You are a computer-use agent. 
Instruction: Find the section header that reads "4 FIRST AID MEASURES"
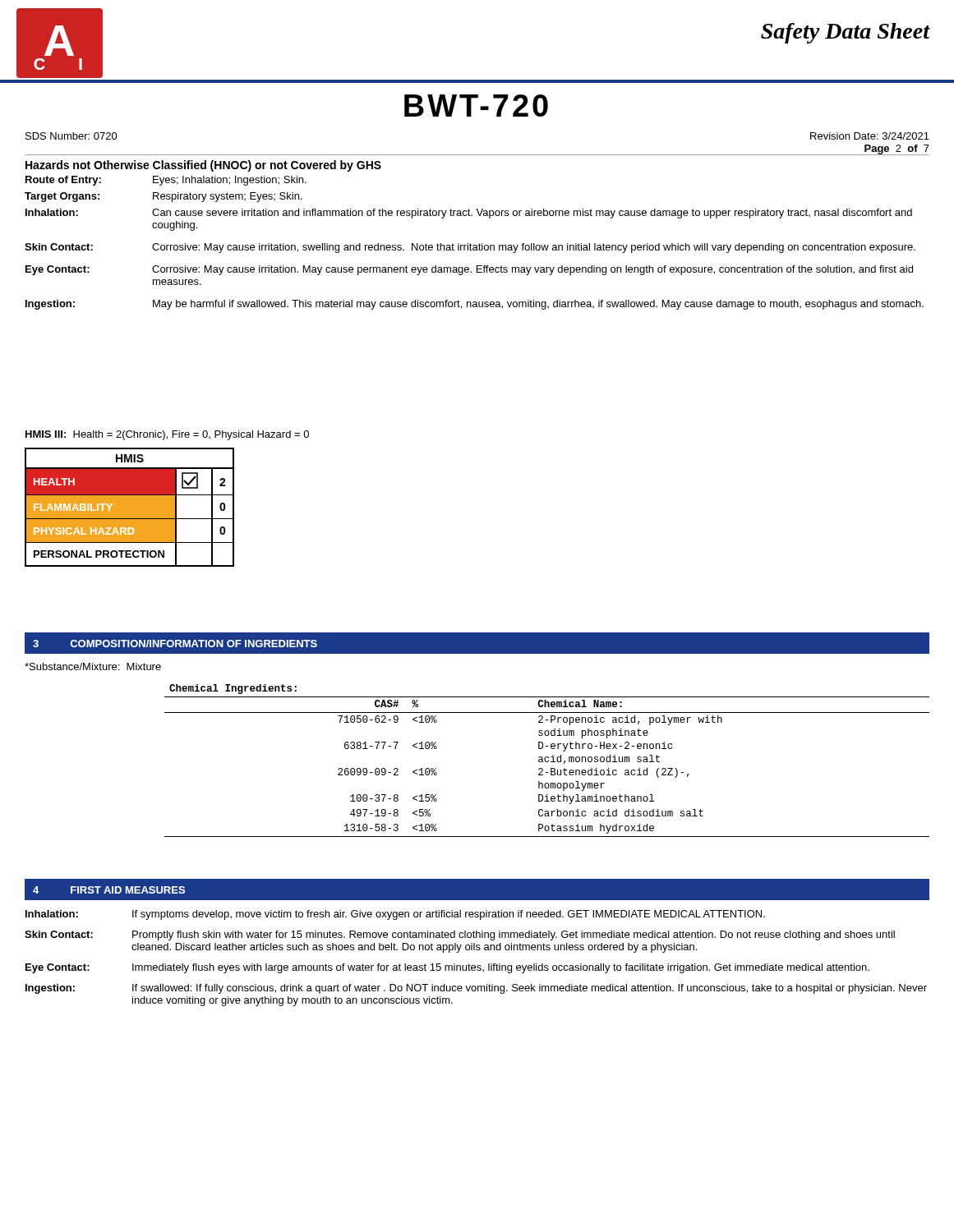(x=109, y=890)
